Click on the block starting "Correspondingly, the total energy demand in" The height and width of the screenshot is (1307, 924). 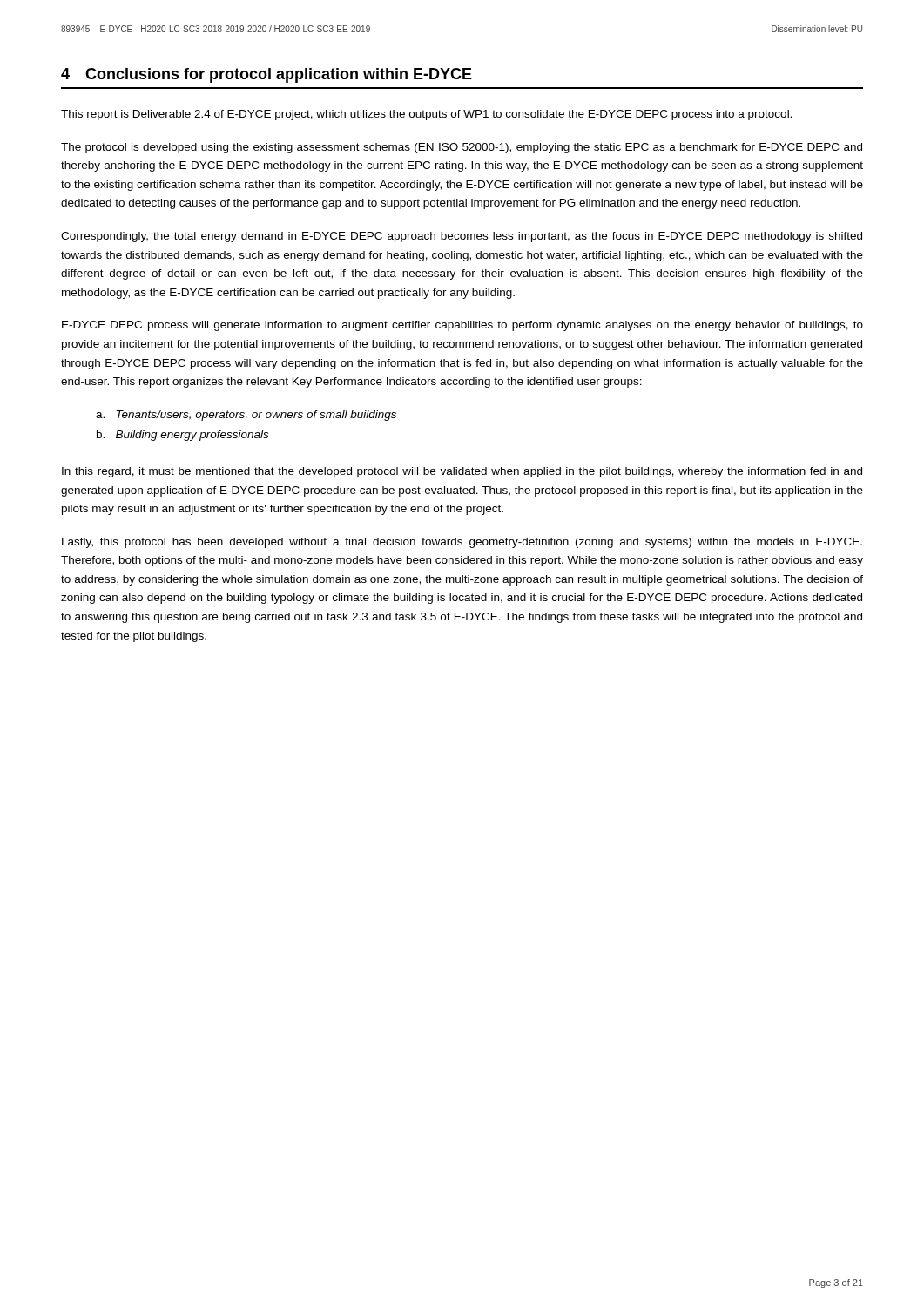point(462,264)
